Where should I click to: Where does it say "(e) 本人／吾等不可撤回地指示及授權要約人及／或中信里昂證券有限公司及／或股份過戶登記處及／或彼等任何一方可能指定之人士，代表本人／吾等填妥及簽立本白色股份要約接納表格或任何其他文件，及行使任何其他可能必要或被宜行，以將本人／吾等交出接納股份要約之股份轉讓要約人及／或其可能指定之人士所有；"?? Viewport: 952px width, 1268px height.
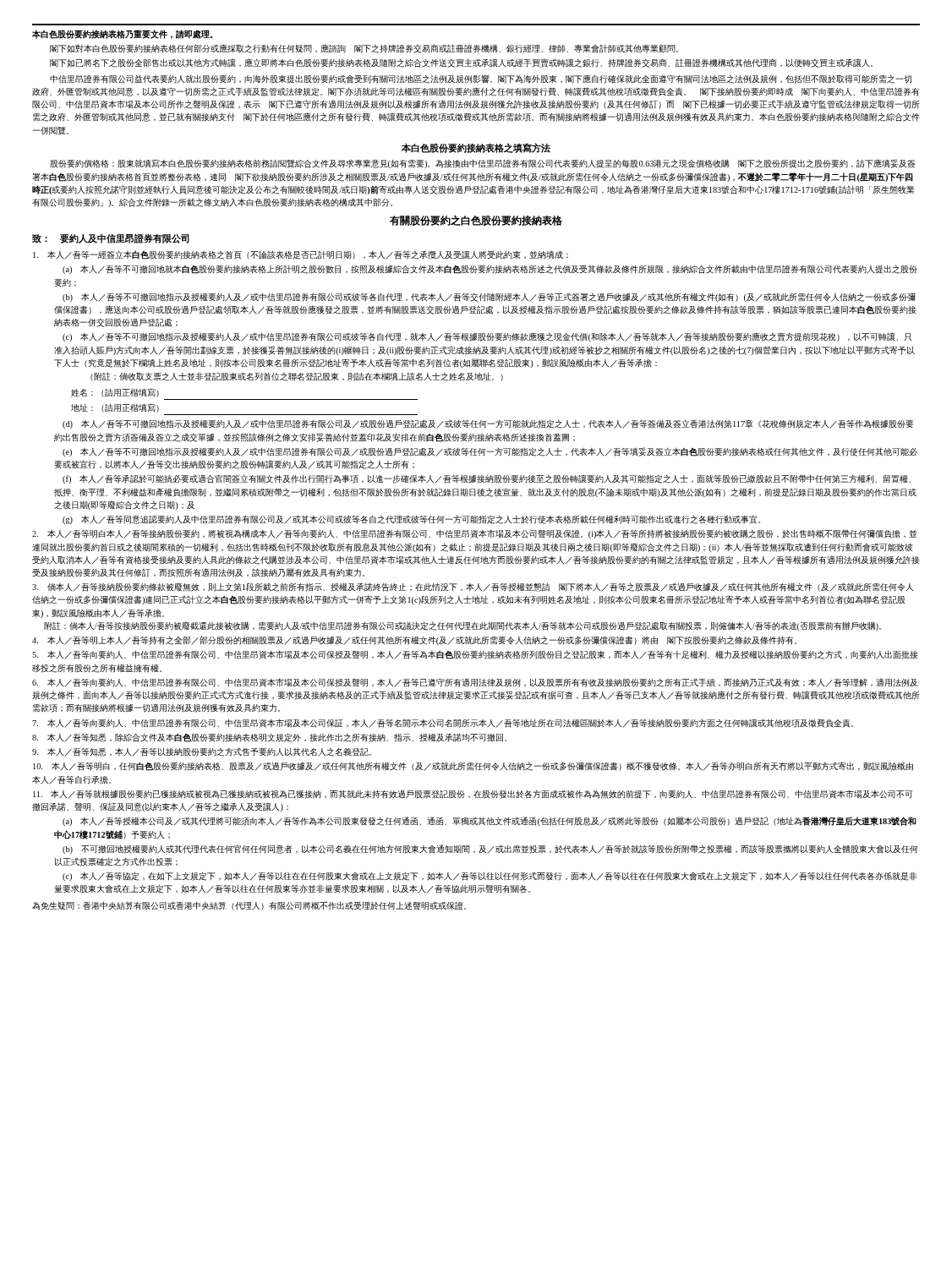click(x=487, y=458)
